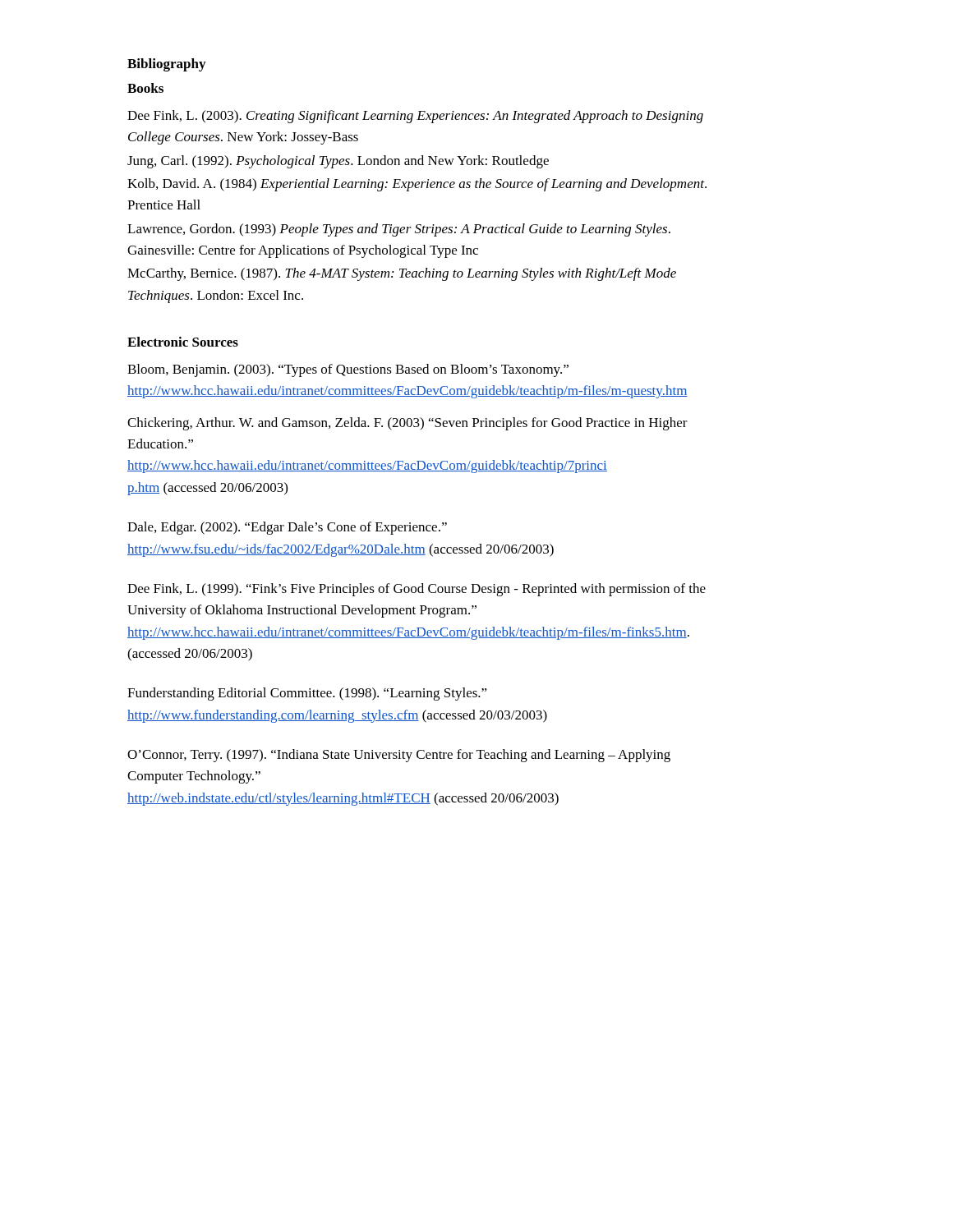Navigate to the element starting "Dee Fink, L. (1999). “Fink’s Five Principles of"
953x1232 pixels.
tap(417, 621)
